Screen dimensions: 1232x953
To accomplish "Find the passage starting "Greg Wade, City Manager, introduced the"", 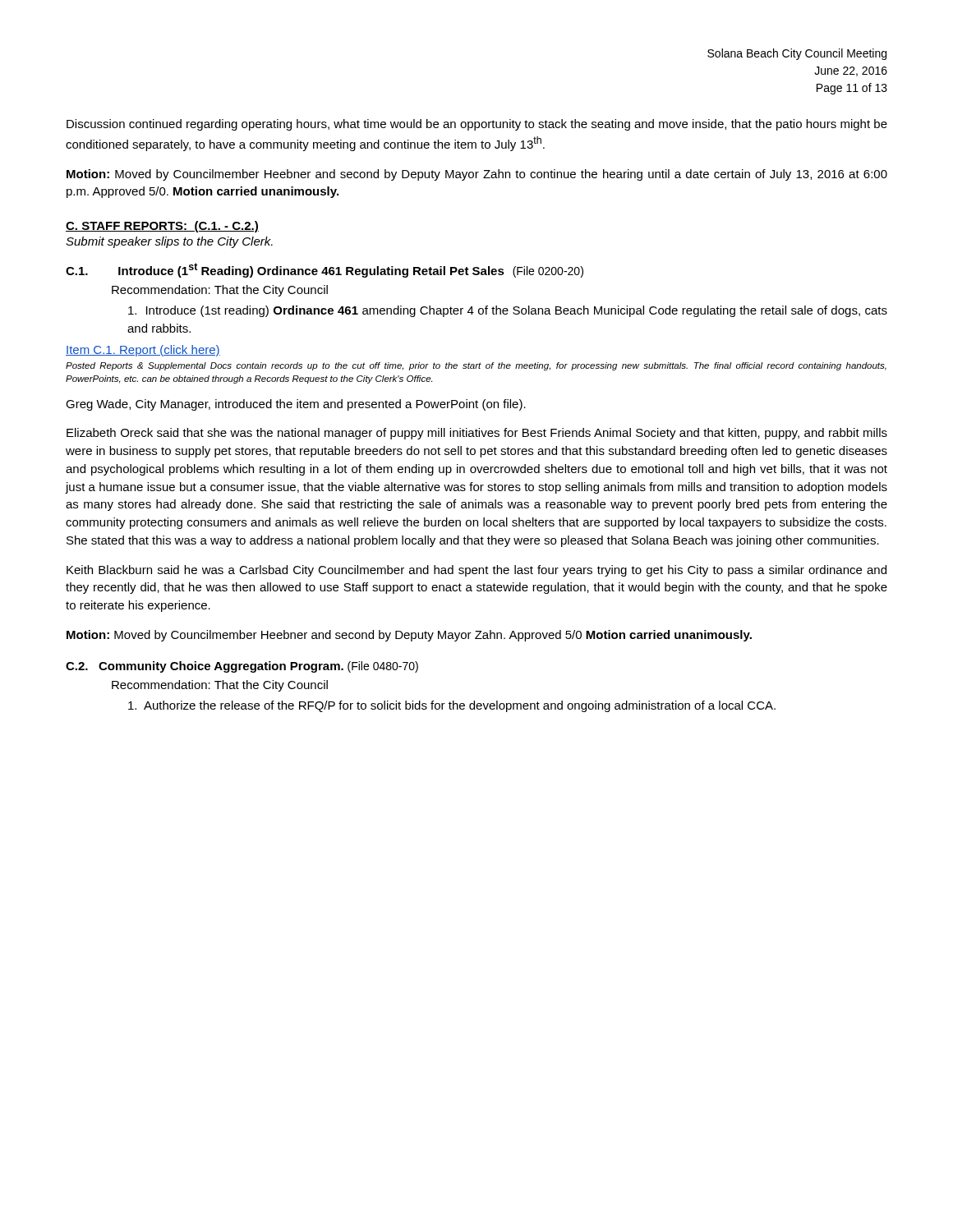I will [x=296, y=403].
